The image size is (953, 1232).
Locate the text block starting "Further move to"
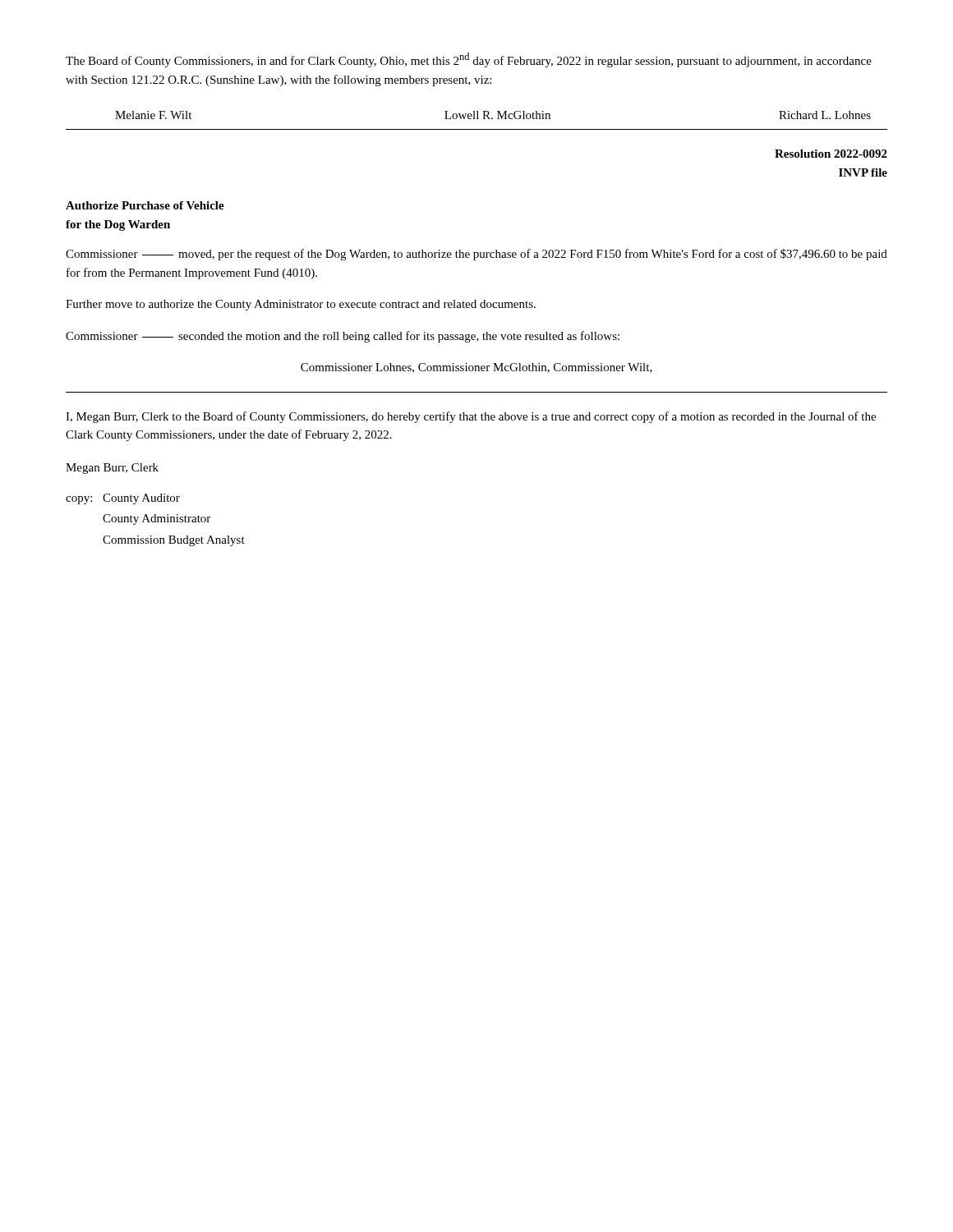[476, 304]
